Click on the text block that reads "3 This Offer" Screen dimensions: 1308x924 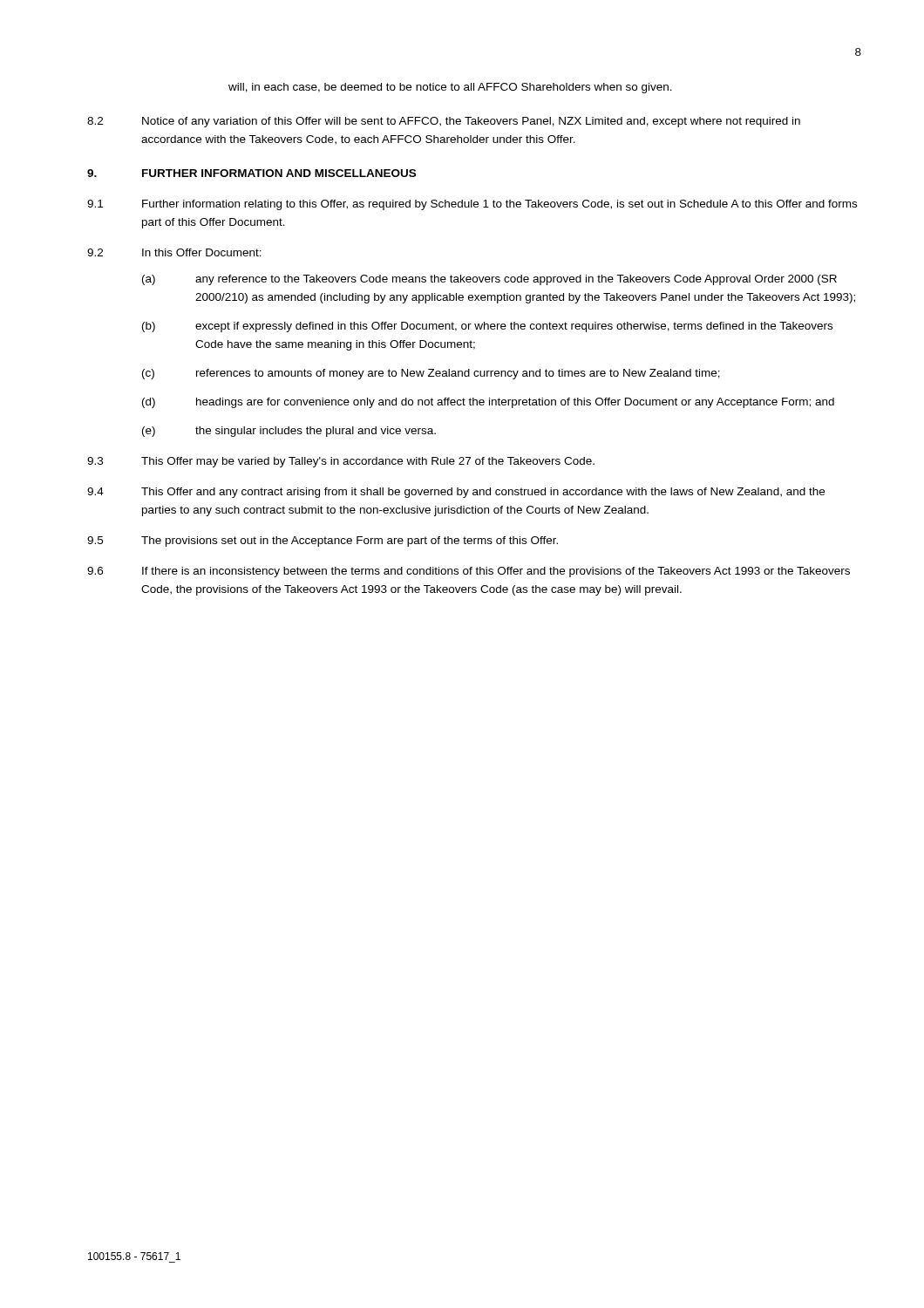[474, 462]
